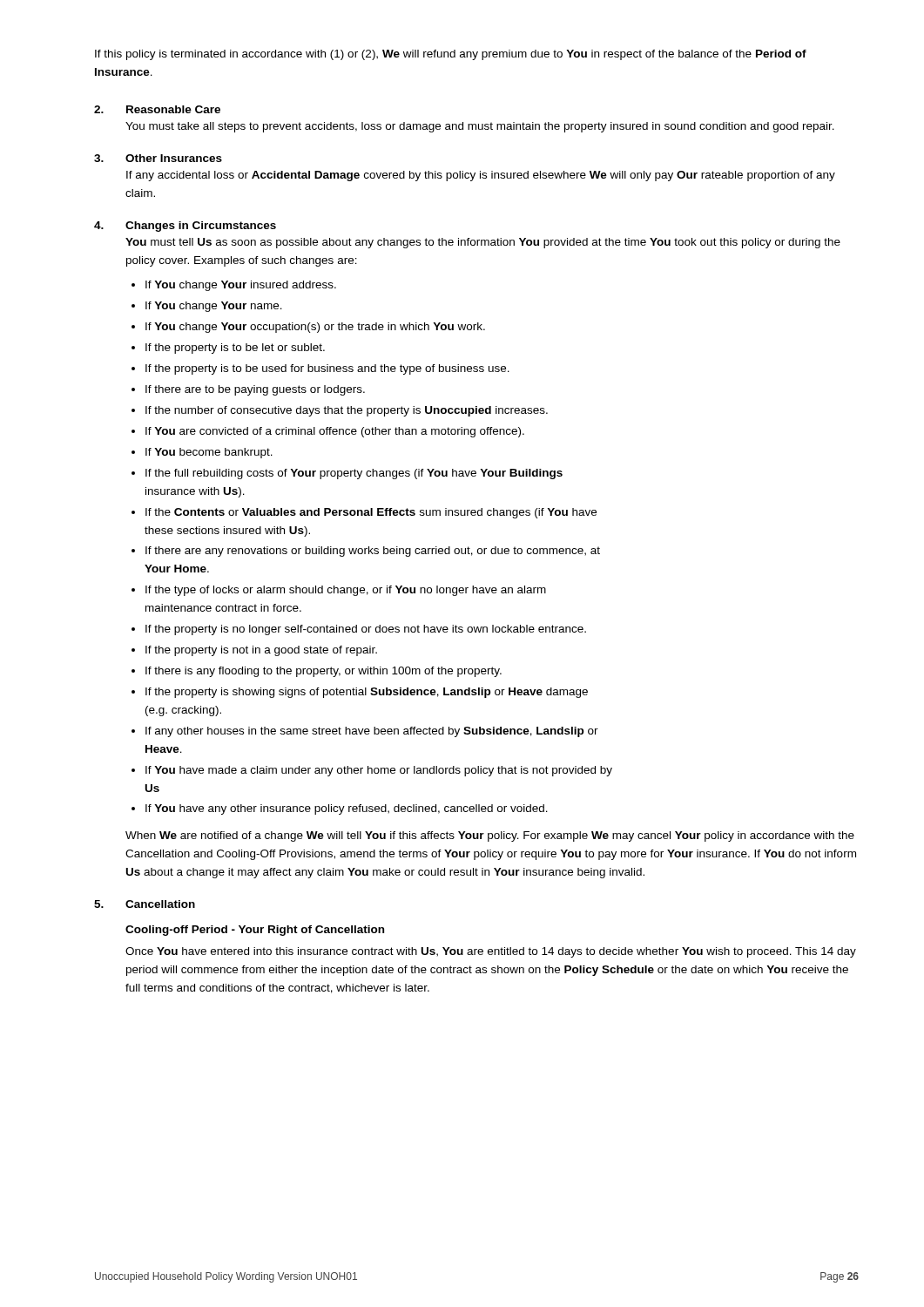The image size is (924, 1307).
Task: Navigate to the text block starting "If the Contents or Valuables and Personal"
Action: 371,521
